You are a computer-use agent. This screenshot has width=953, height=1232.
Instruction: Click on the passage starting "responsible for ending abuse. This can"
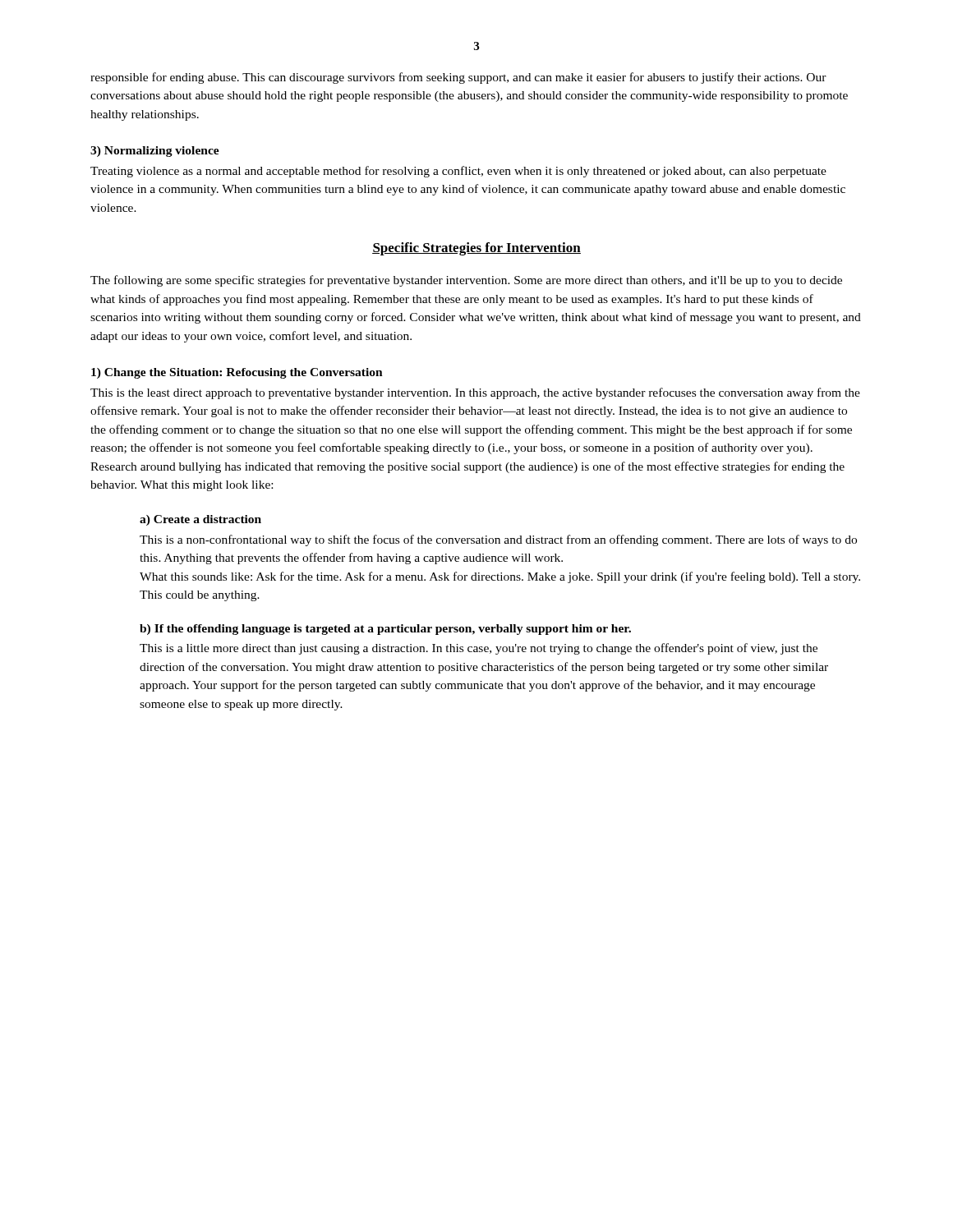476,96
